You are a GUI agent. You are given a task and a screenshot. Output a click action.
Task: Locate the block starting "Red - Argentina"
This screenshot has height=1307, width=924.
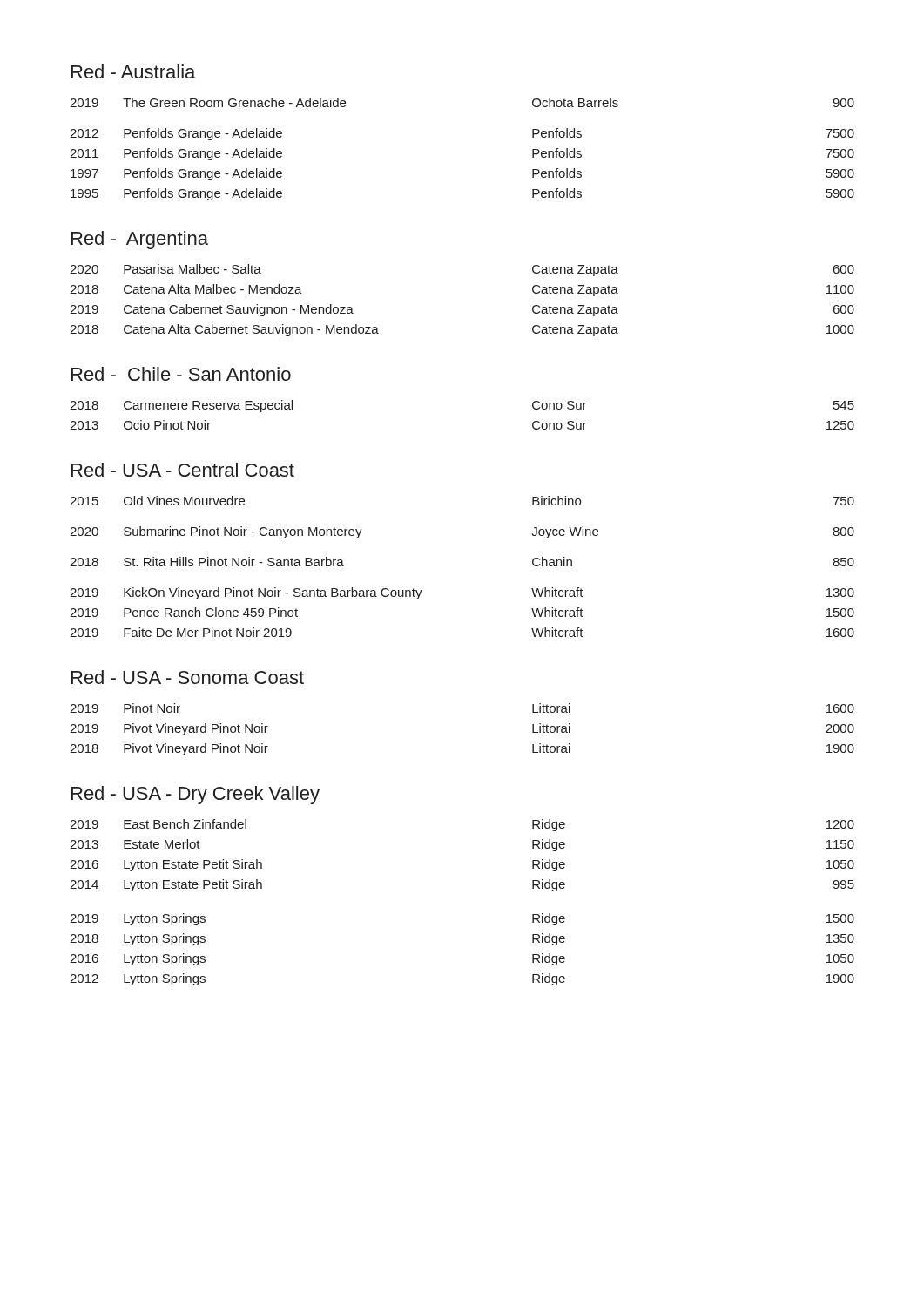139,238
